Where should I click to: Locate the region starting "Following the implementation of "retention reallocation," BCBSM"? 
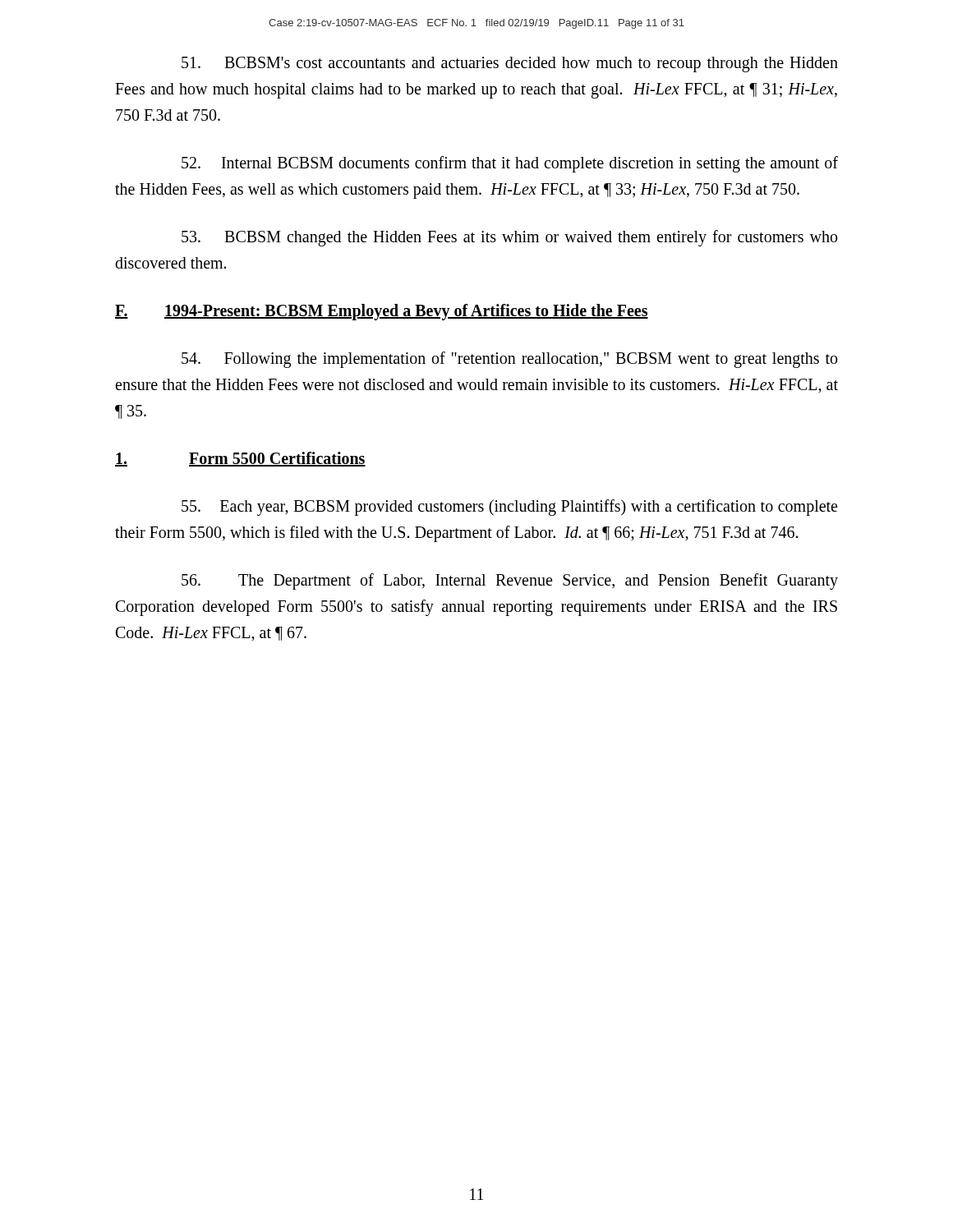476,384
